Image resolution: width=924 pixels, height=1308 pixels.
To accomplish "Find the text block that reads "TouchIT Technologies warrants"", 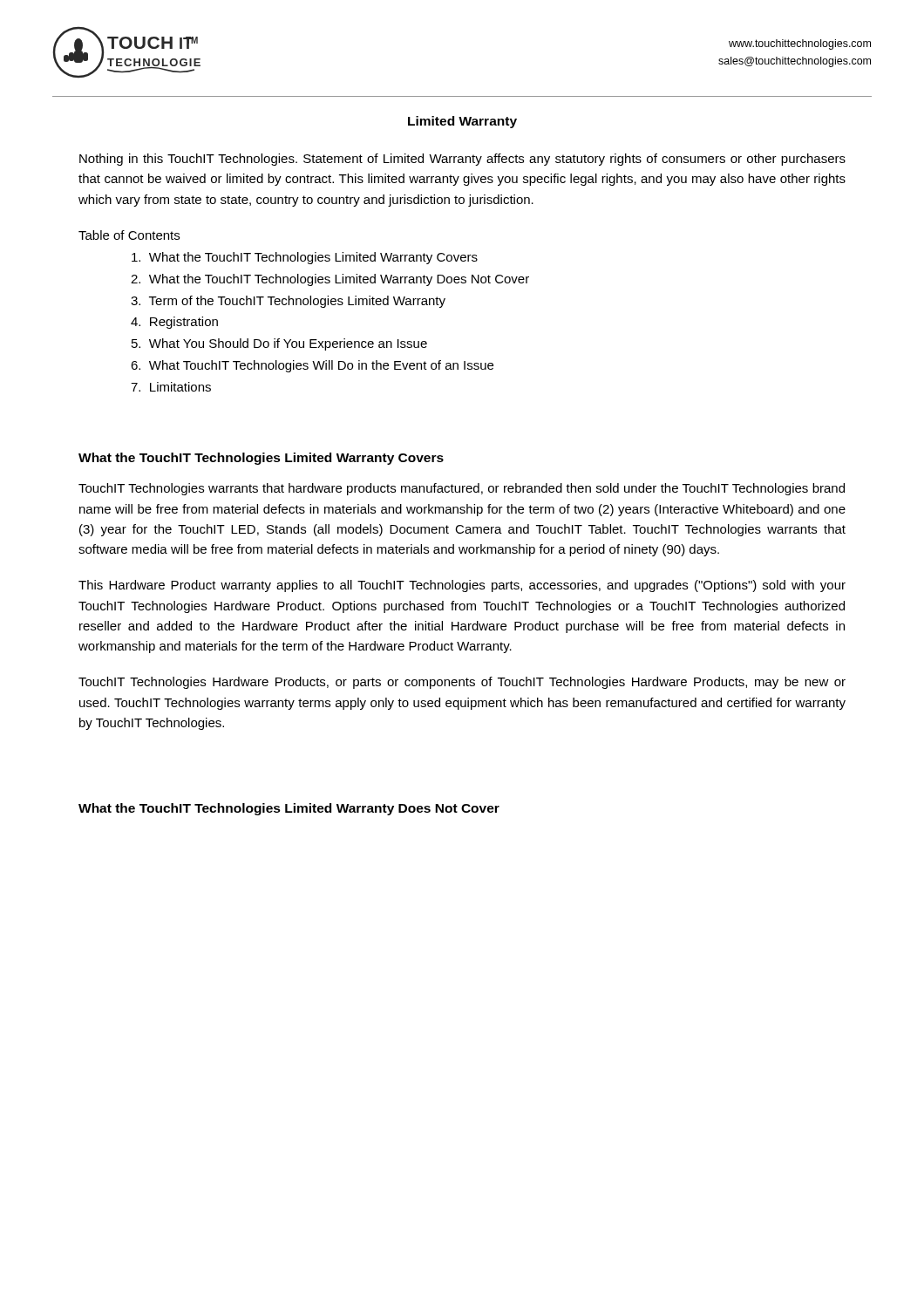I will pos(462,518).
